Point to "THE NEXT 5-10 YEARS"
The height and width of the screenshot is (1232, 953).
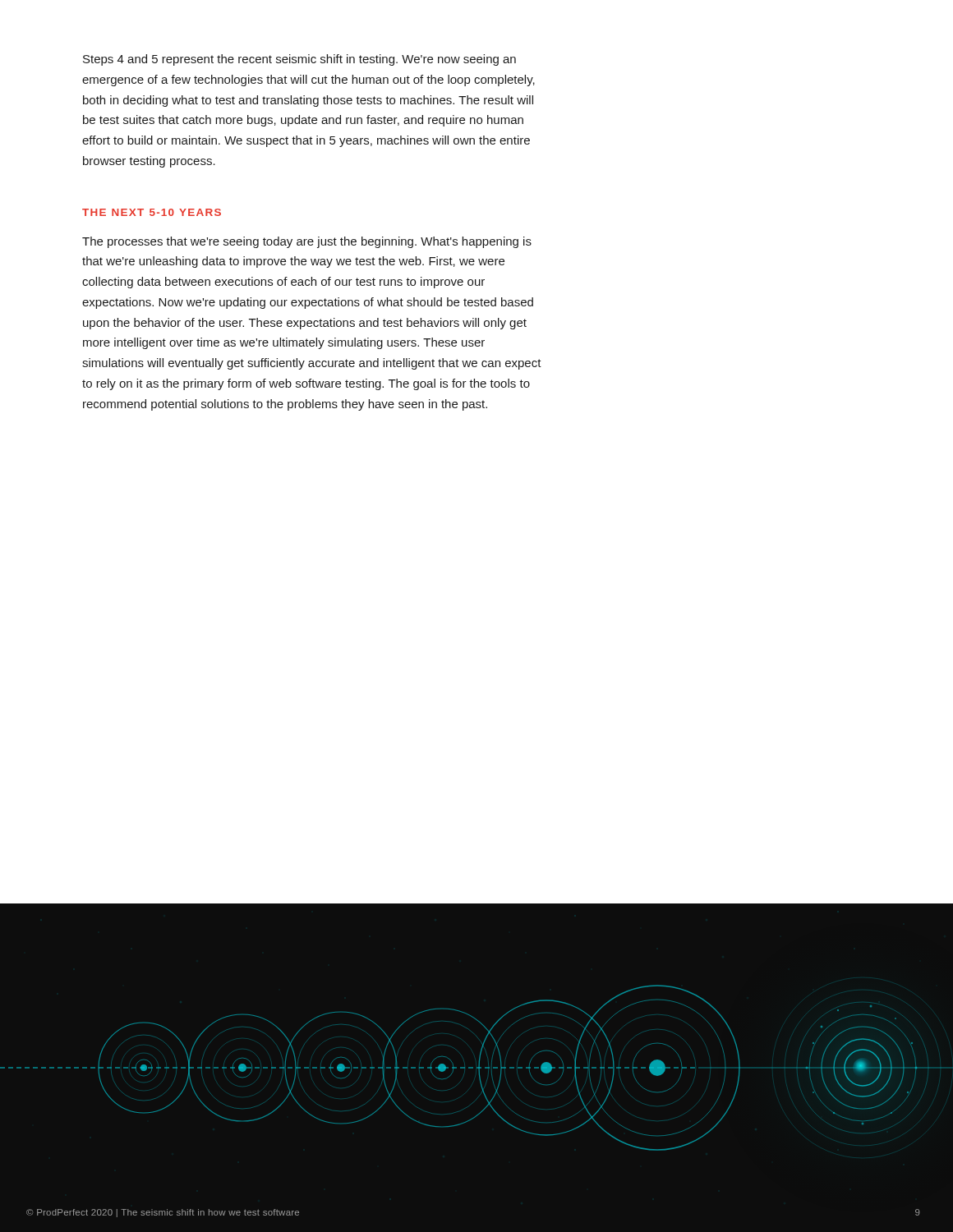[x=152, y=212]
